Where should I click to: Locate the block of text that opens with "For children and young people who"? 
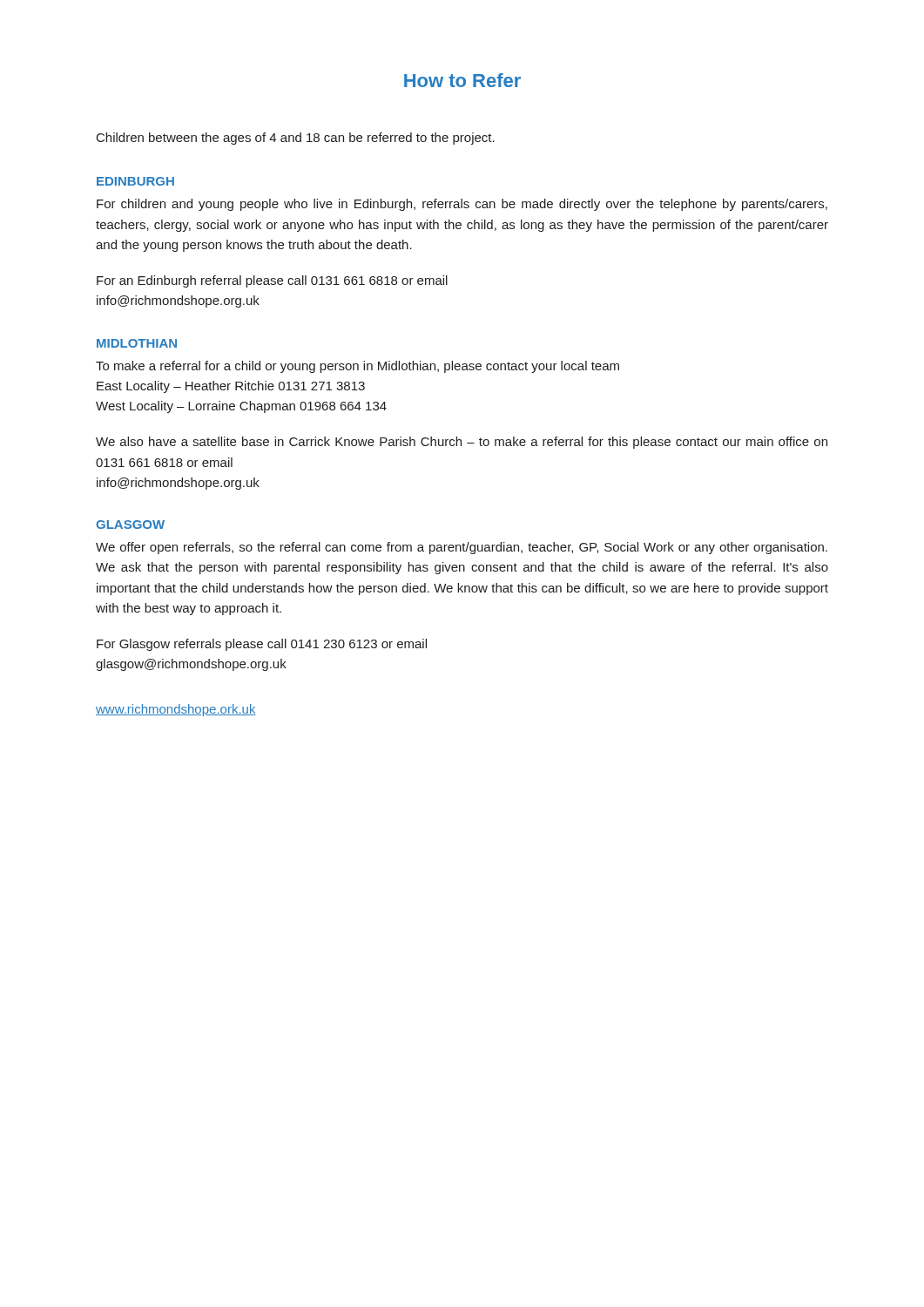(462, 224)
